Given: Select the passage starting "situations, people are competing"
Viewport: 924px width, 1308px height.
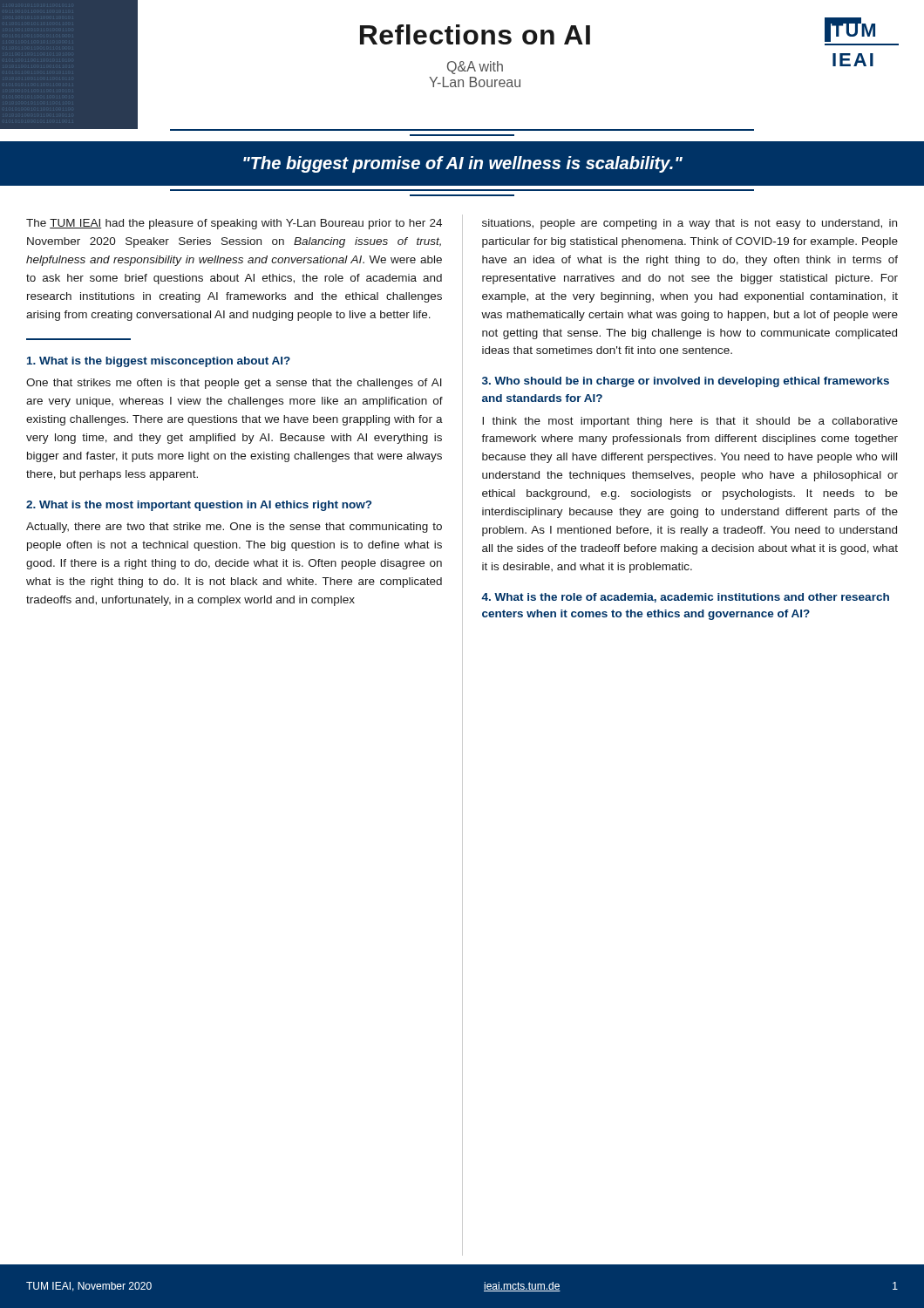Looking at the screenshot, I should click(x=690, y=287).
